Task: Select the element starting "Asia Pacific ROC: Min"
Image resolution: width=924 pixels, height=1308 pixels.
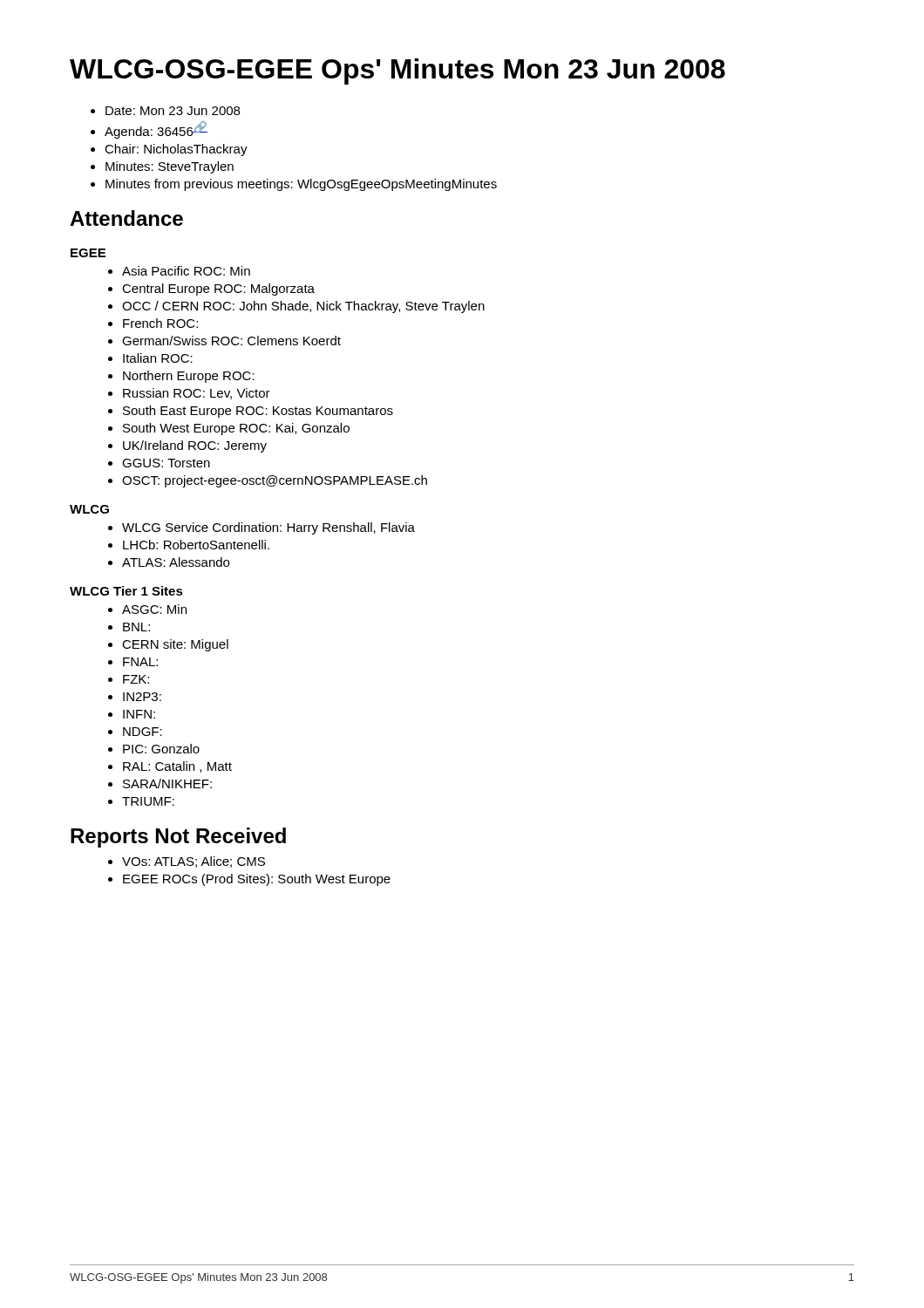Action: coord(186,271)
